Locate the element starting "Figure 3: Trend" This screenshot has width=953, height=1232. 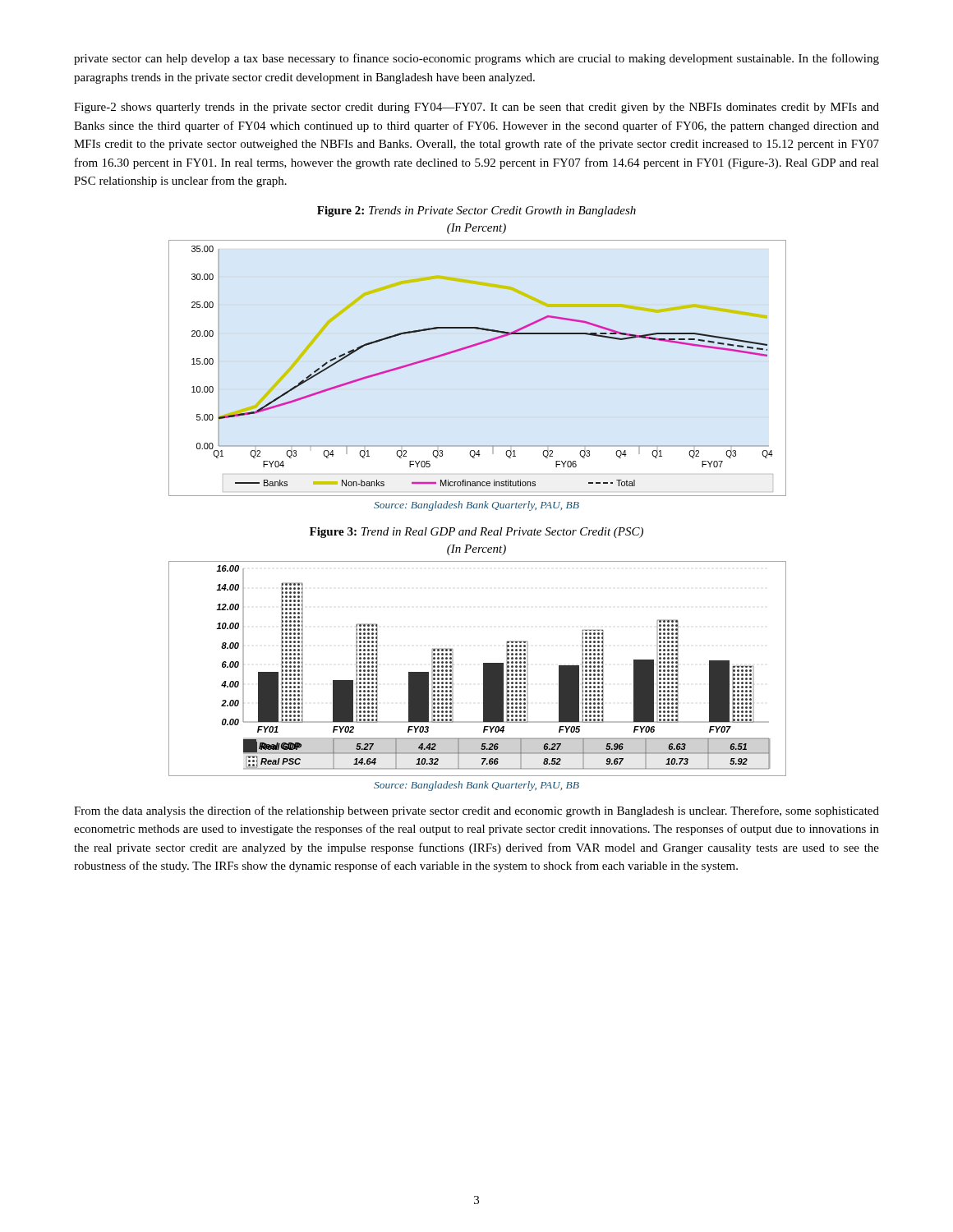(476, 540)
